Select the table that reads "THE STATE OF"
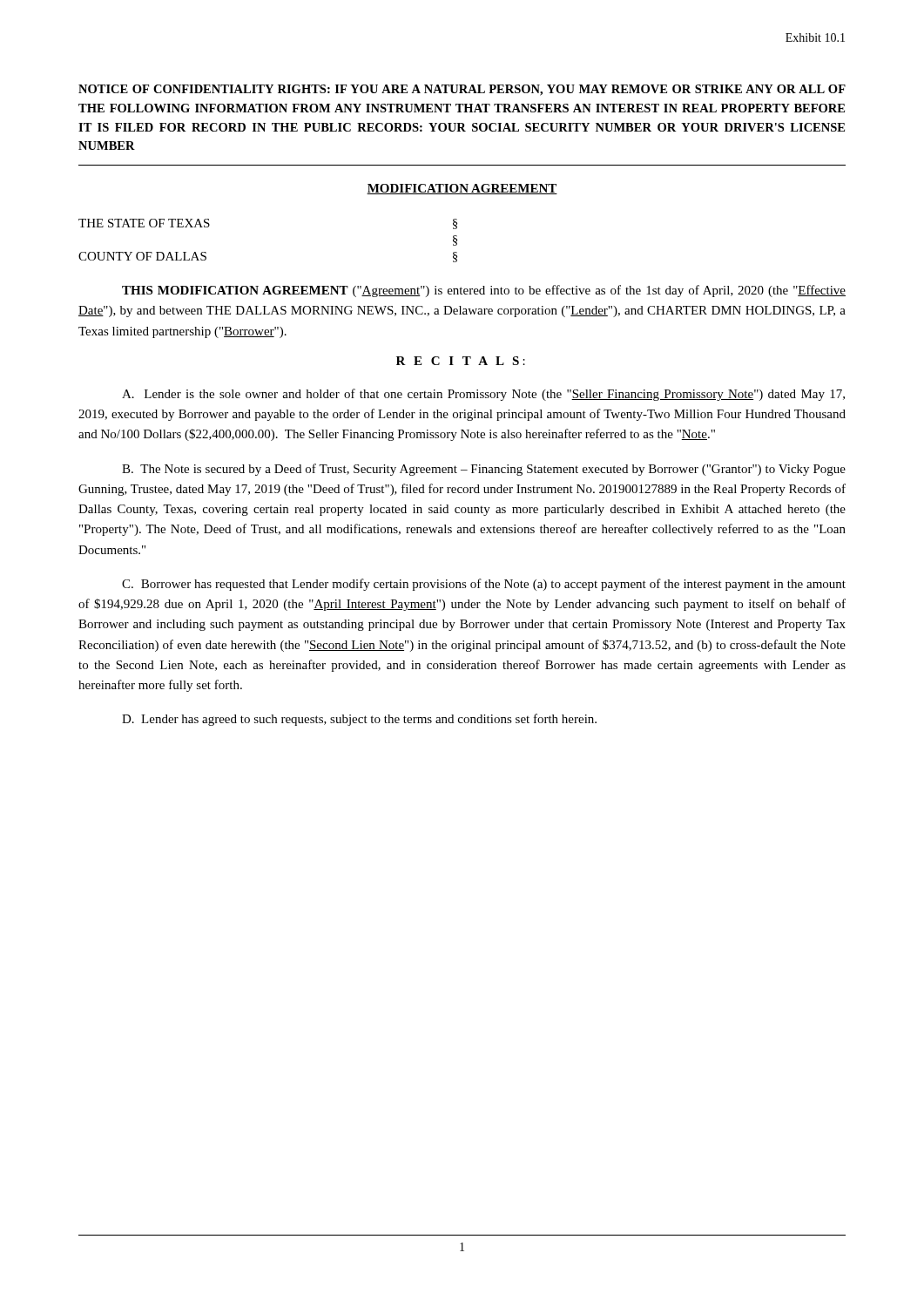Viewport: 924px width, 1307px height. [462, 240]
